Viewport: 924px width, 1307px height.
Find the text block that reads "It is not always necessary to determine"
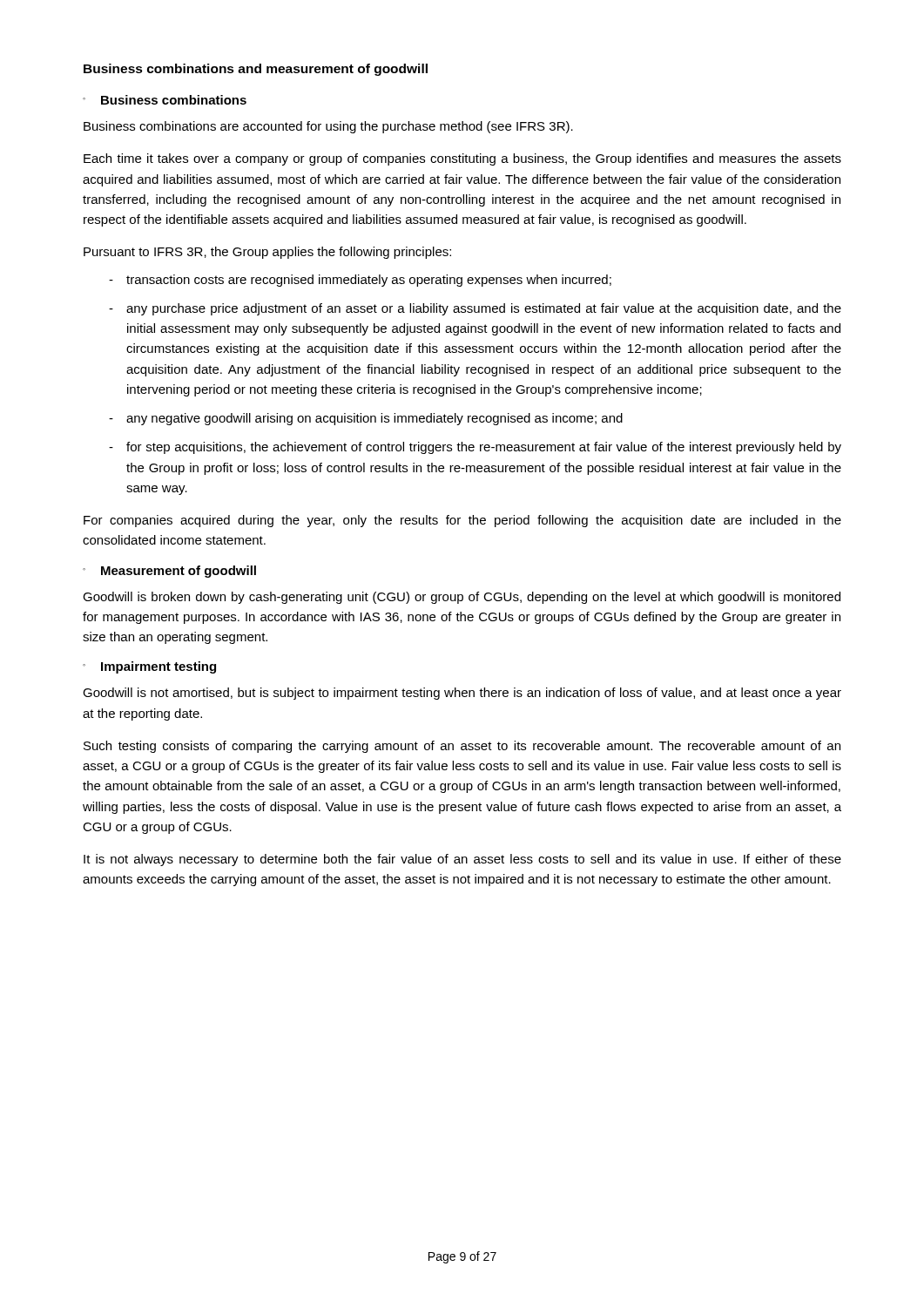point(462,869)
